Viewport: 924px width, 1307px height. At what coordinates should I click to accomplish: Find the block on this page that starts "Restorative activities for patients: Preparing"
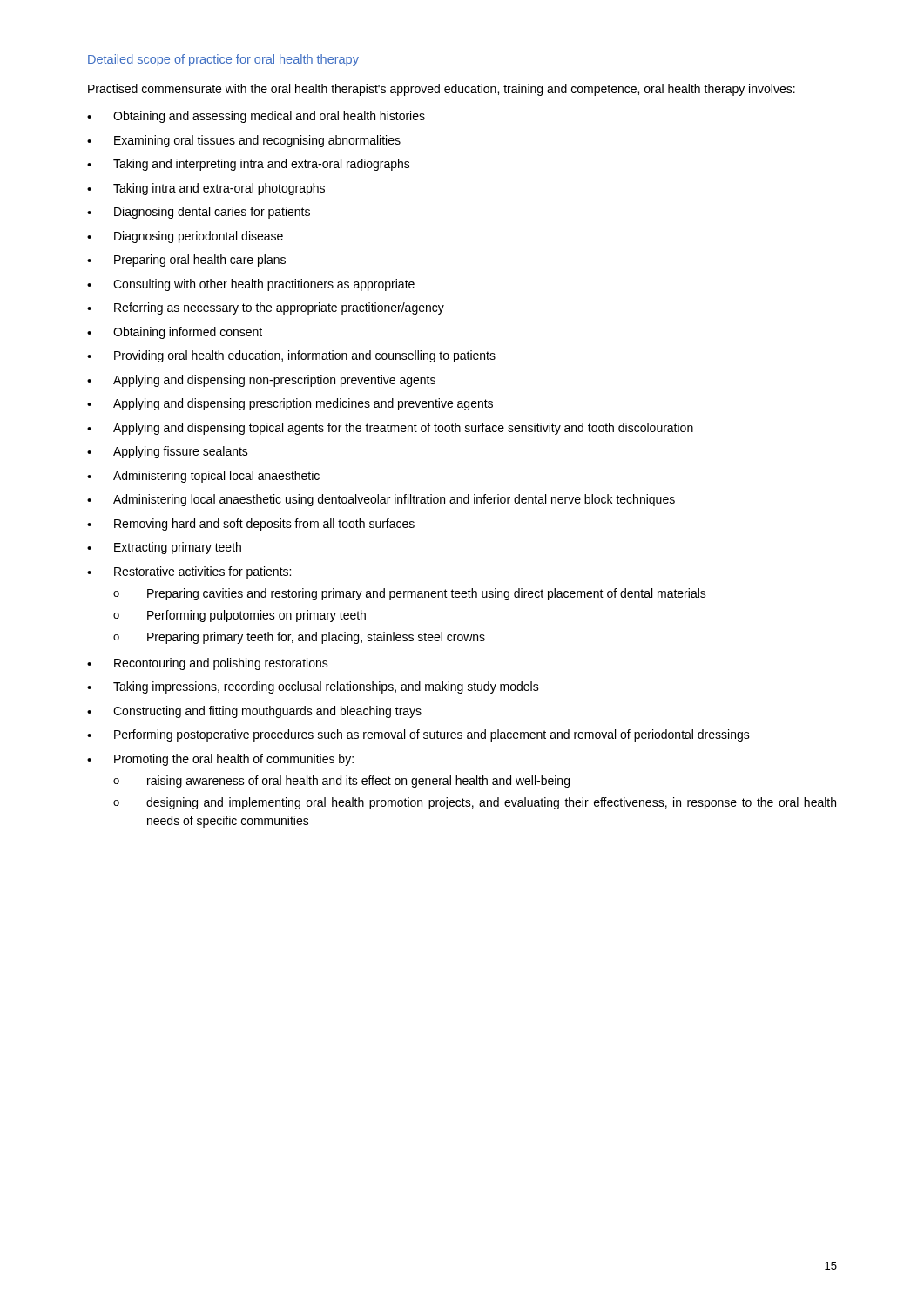point(475,606)
